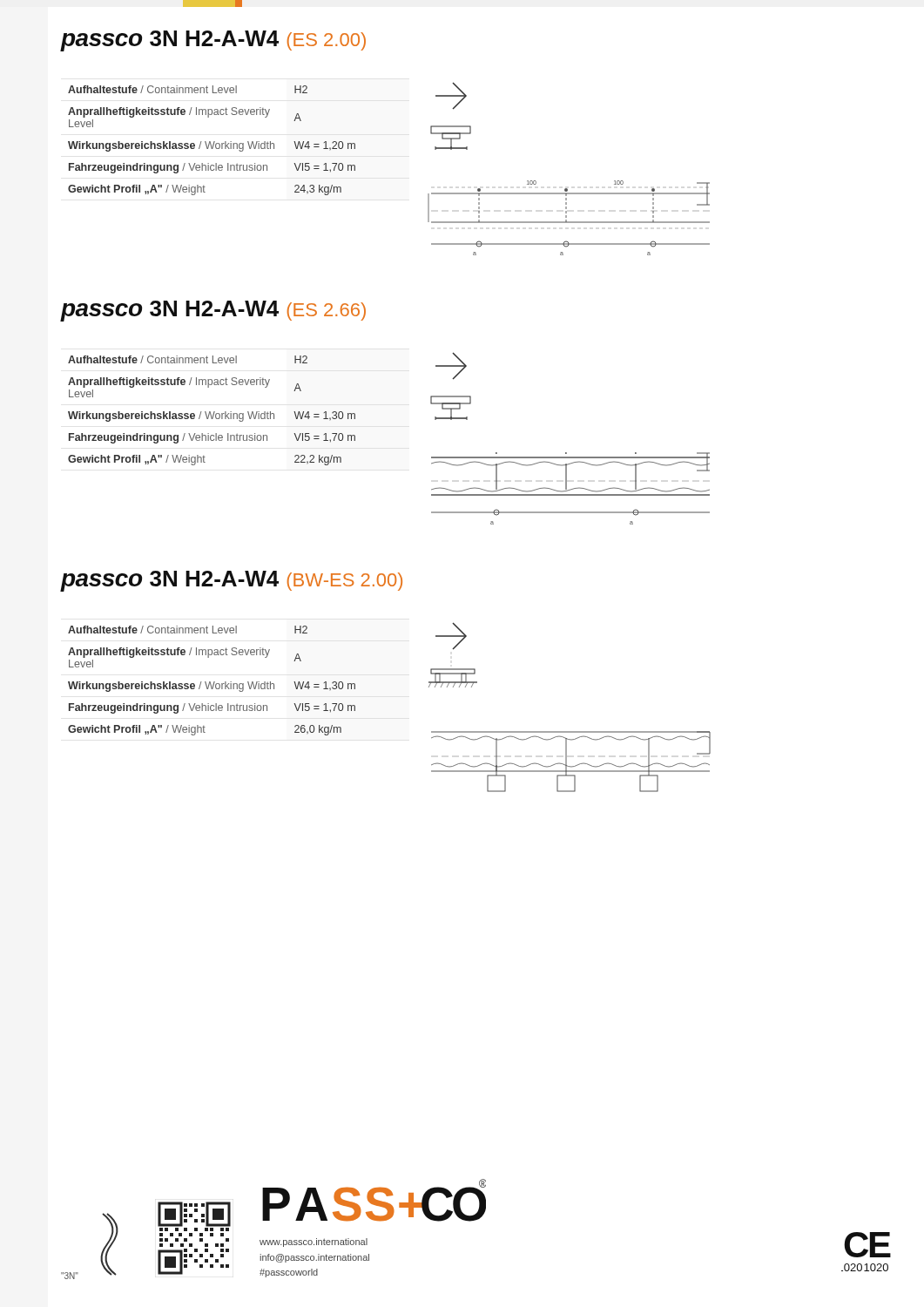
Task: Locate the block starting "www.passco.international info@passco.international #passcoworld"
Action: 315,1257
